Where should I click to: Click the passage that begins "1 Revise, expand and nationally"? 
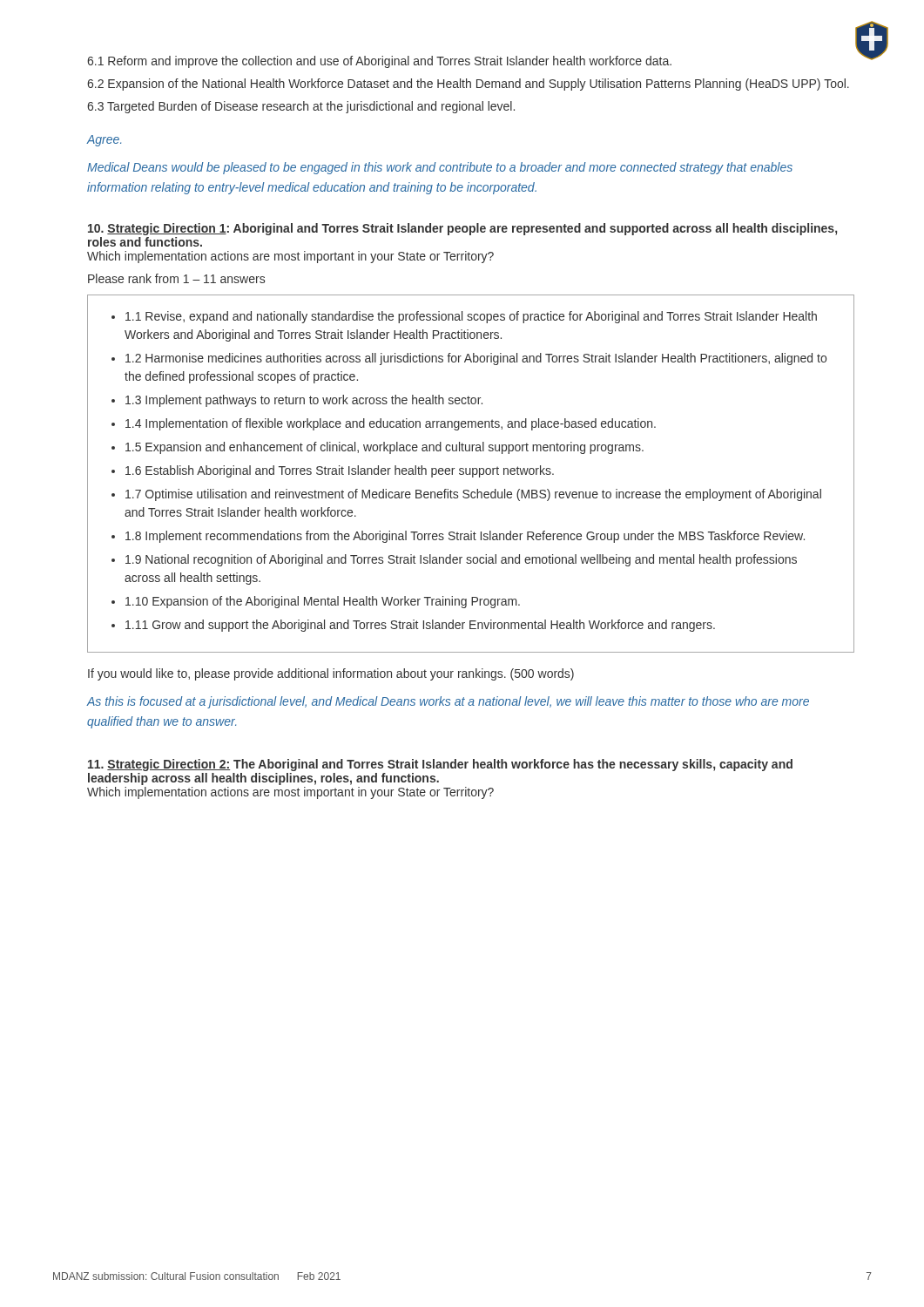coord(471,471)
